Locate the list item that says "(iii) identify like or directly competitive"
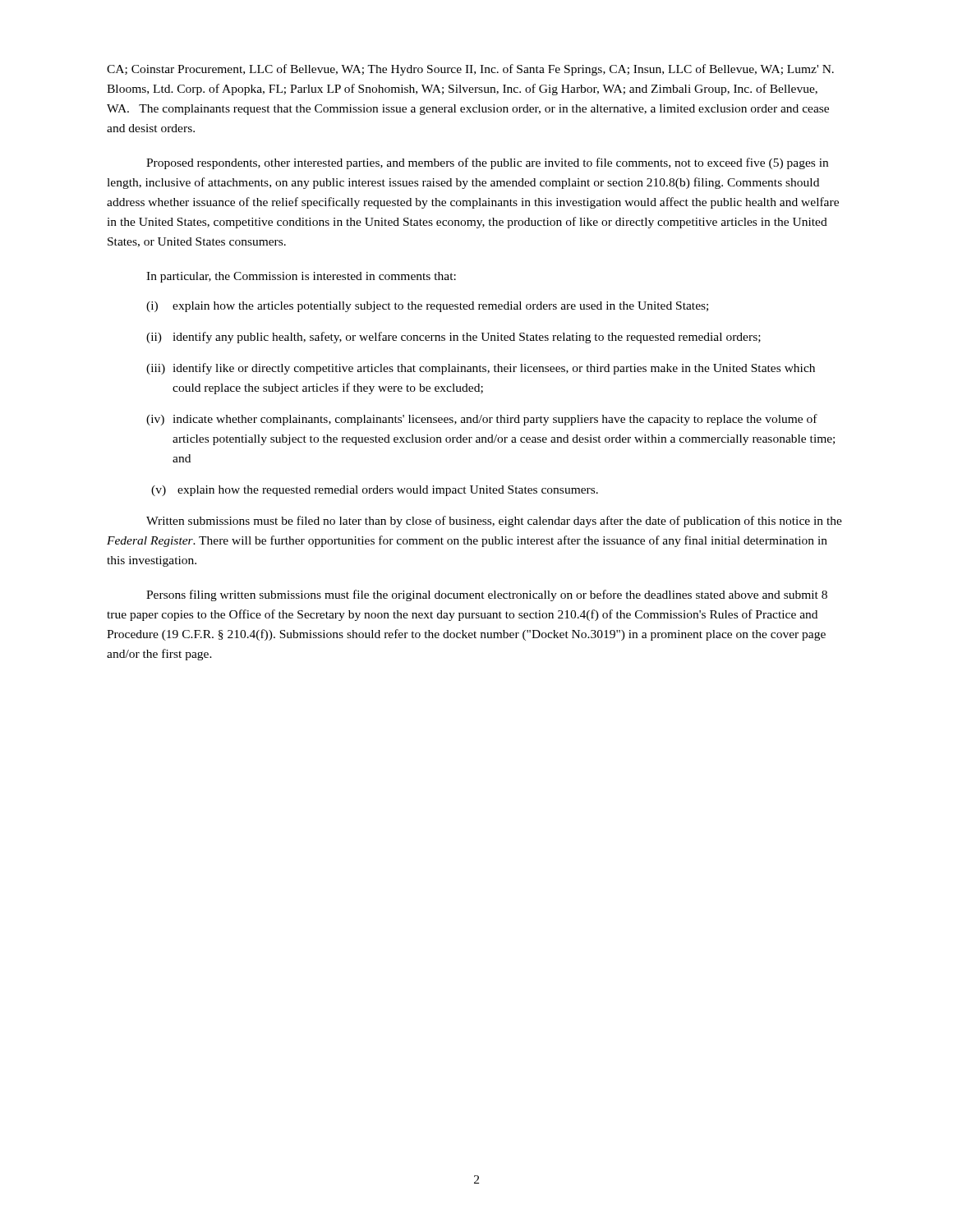Image resolution: width=953 pixels, height=1232 pixels. [476, 378]
